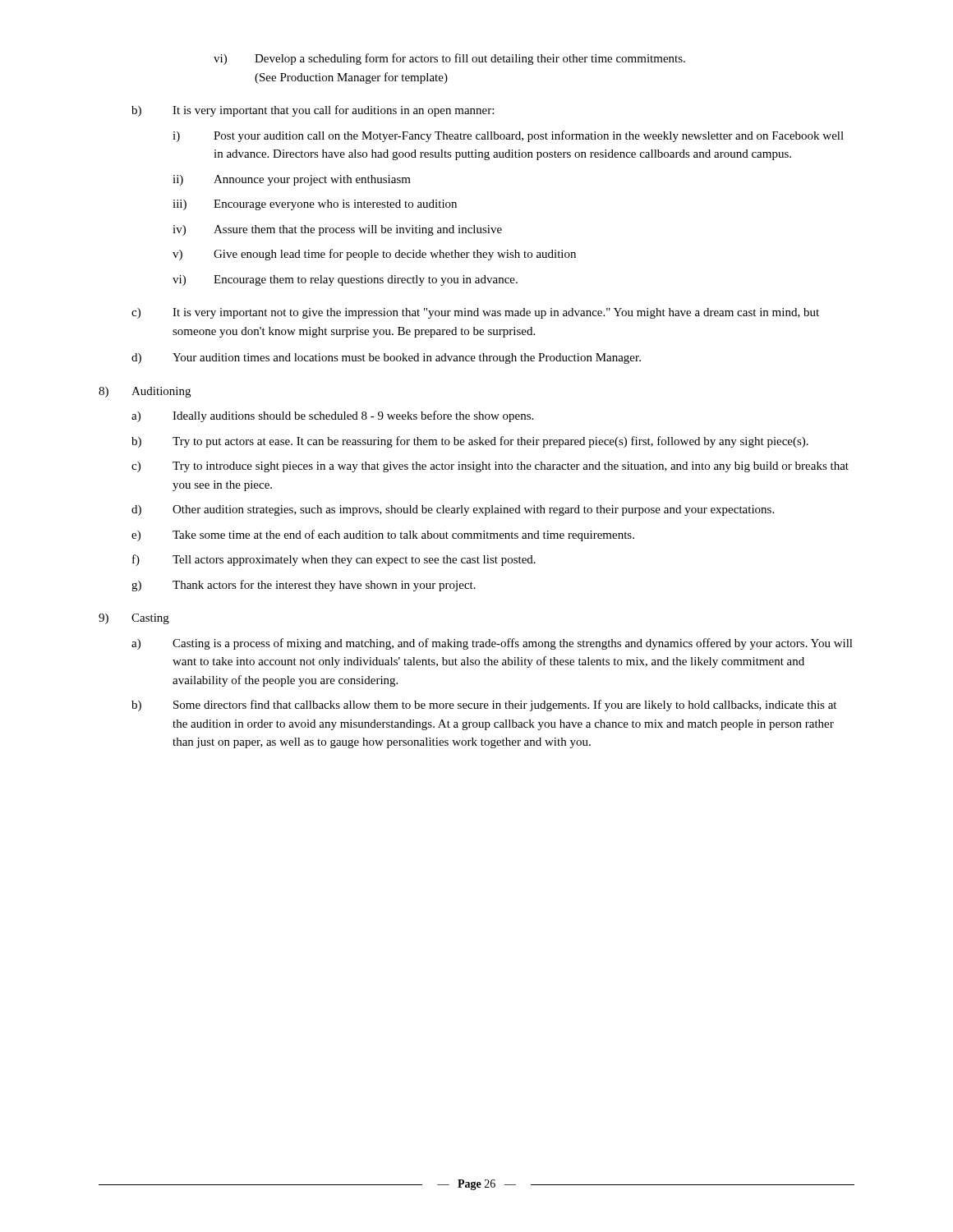Point to the block starting "d) Other audition strategies, such as improvs,"

(x=493, y=509)
